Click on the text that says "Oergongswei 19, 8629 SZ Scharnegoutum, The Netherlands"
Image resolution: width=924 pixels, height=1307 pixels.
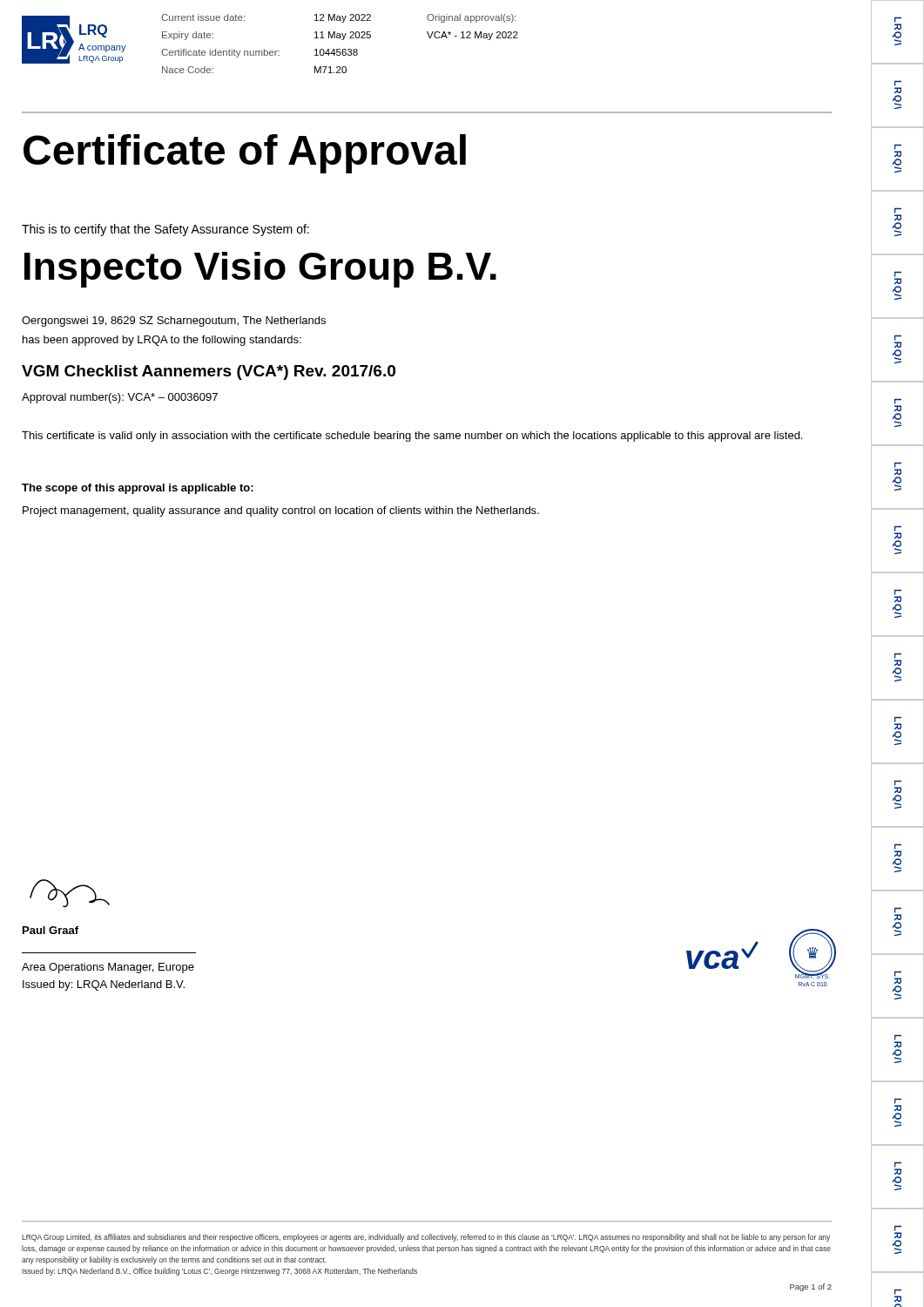[174, 320]
